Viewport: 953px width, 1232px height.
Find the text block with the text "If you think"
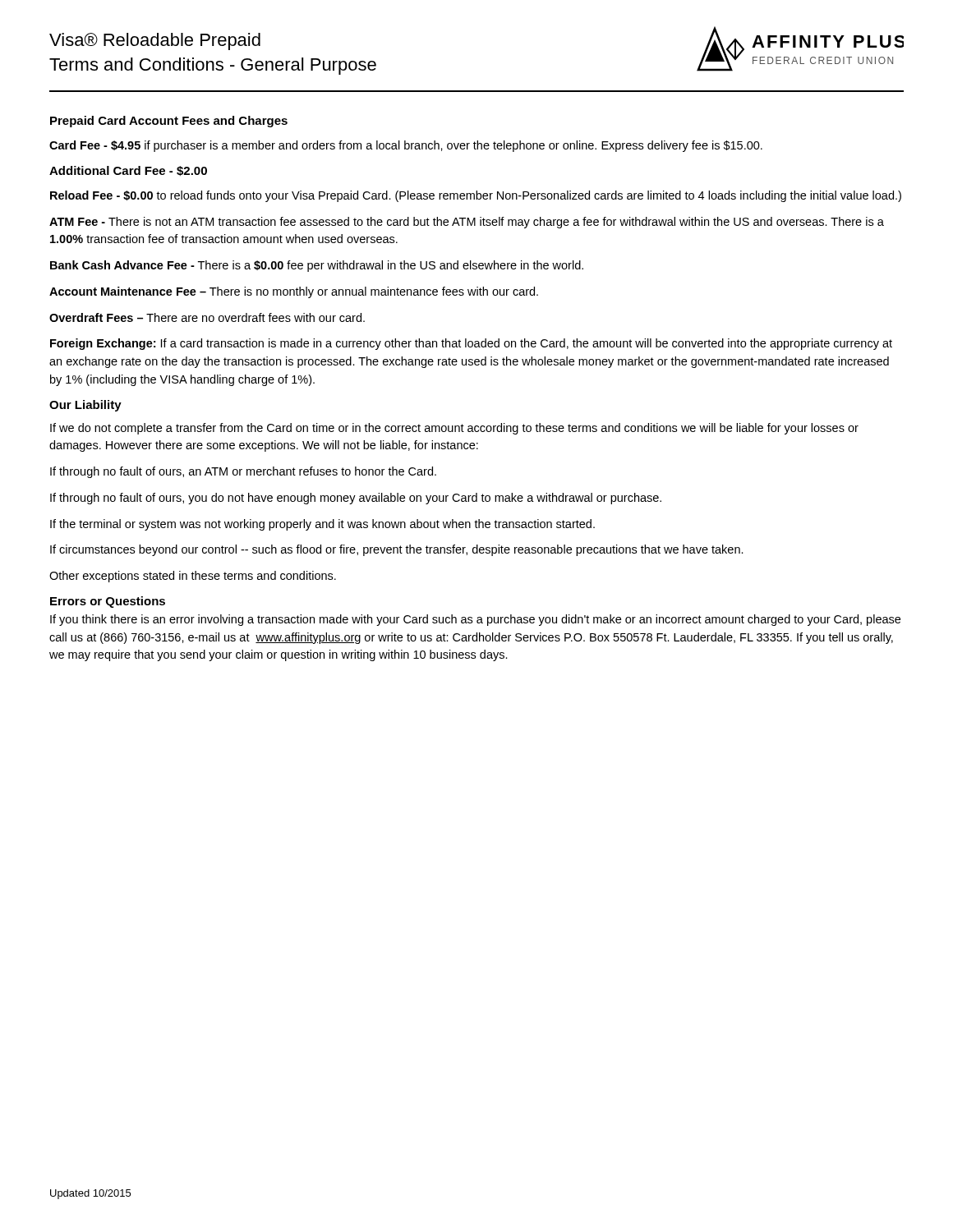[x=475, y=637]
